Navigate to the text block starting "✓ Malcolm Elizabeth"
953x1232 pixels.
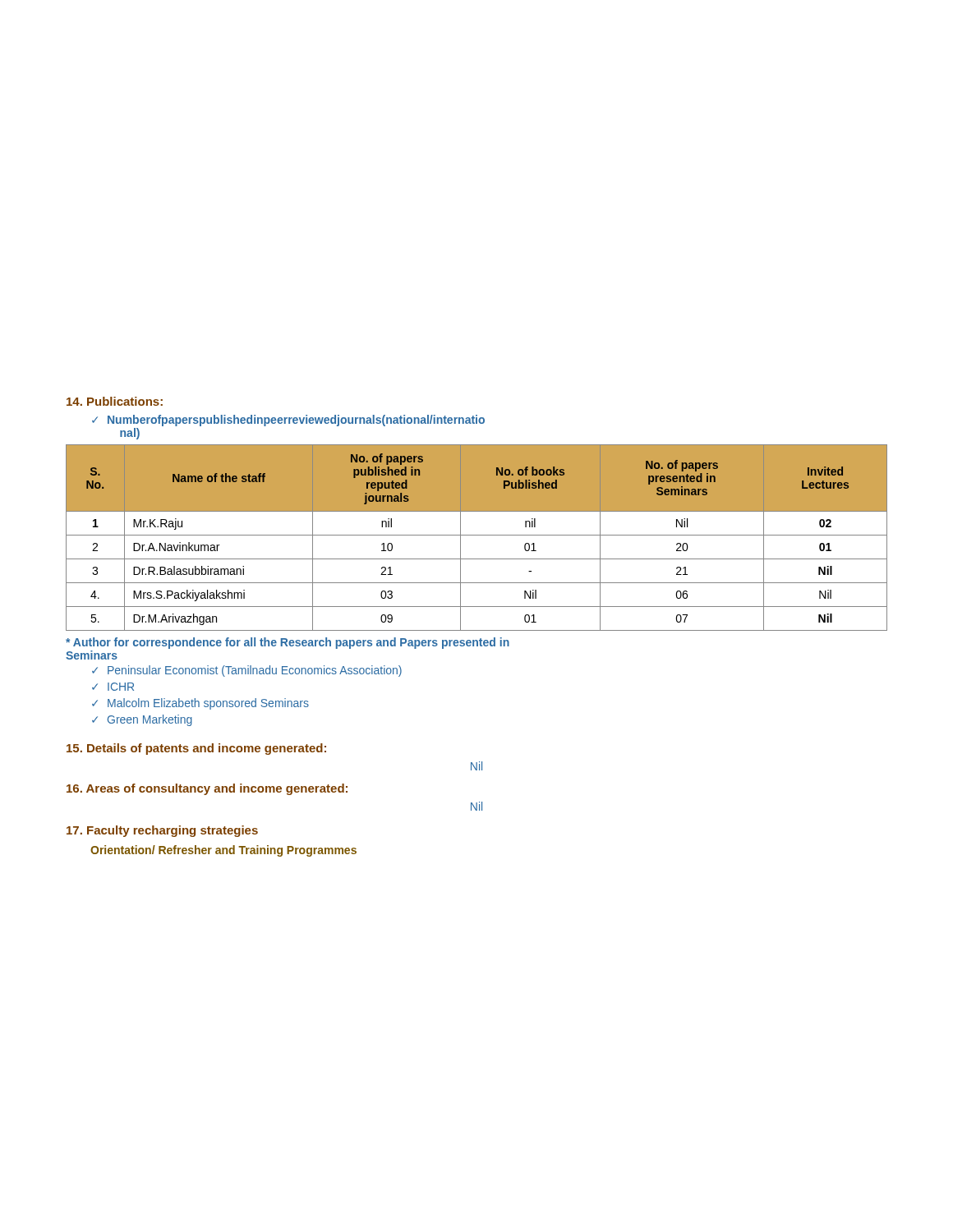200,703
